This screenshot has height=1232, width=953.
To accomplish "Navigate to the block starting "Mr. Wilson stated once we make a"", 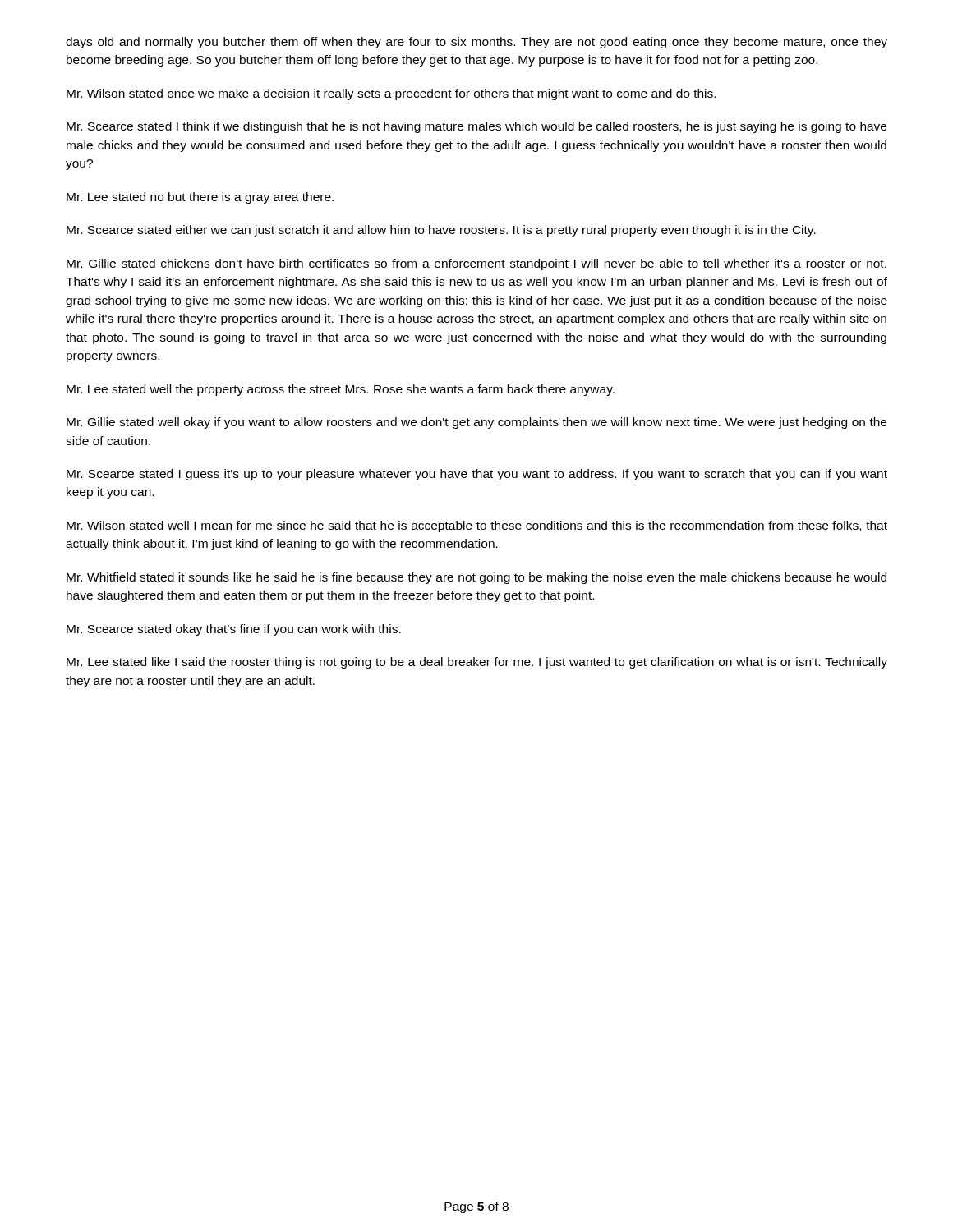I will click(391, 93).
